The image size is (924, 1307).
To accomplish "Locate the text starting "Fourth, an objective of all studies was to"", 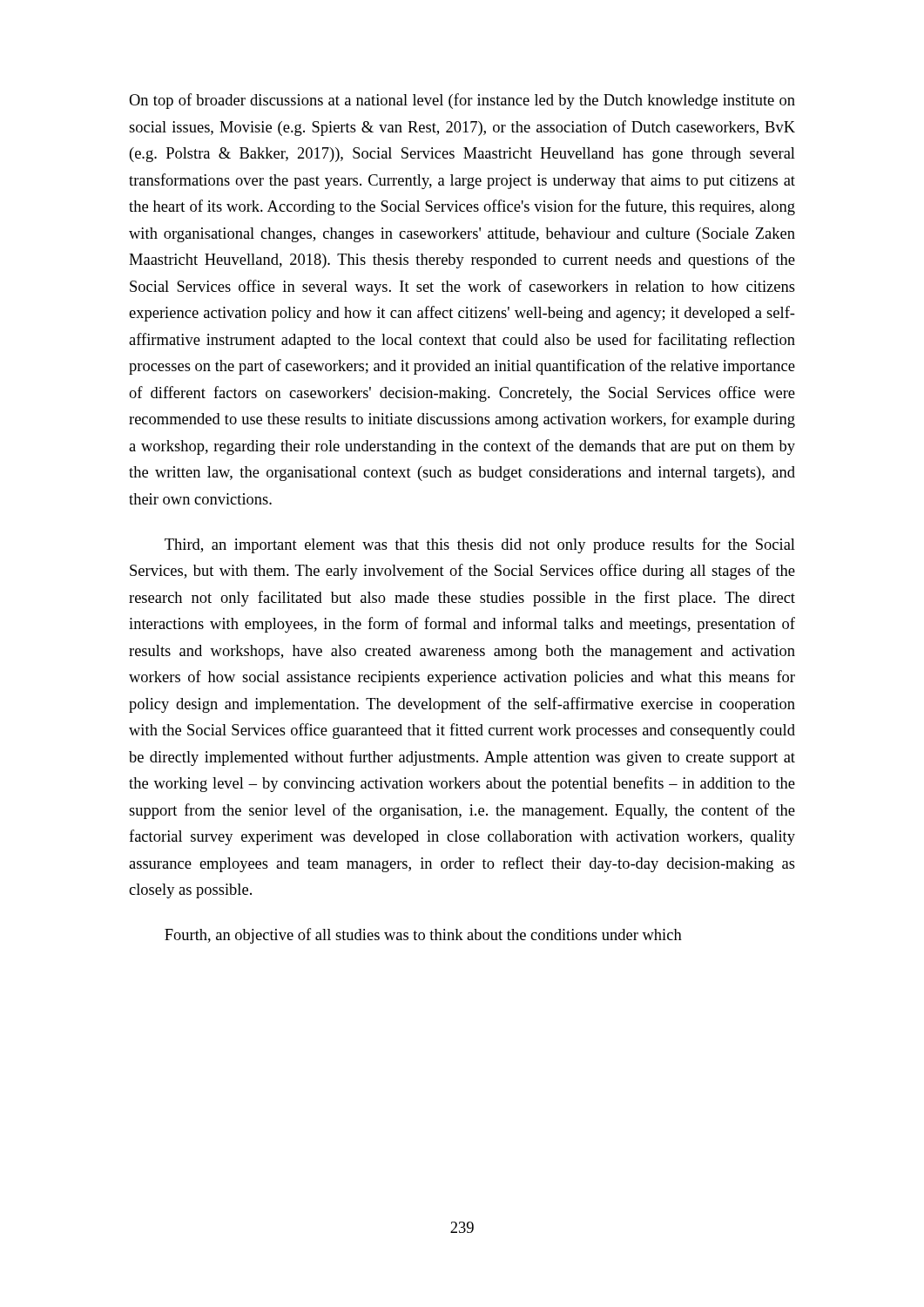I will 423,935.
